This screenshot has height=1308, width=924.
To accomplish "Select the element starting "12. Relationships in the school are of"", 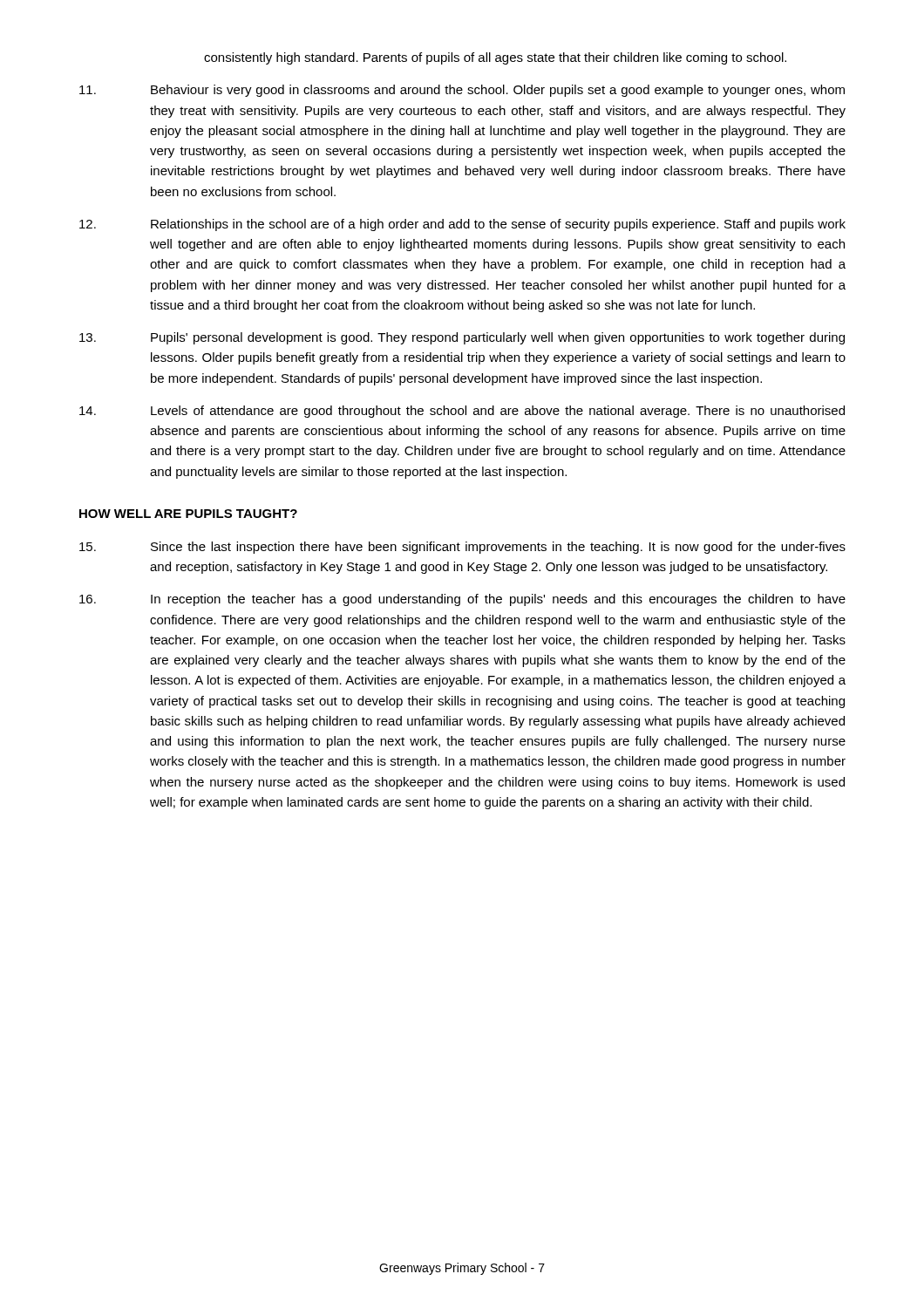I will tap(462, 264).
